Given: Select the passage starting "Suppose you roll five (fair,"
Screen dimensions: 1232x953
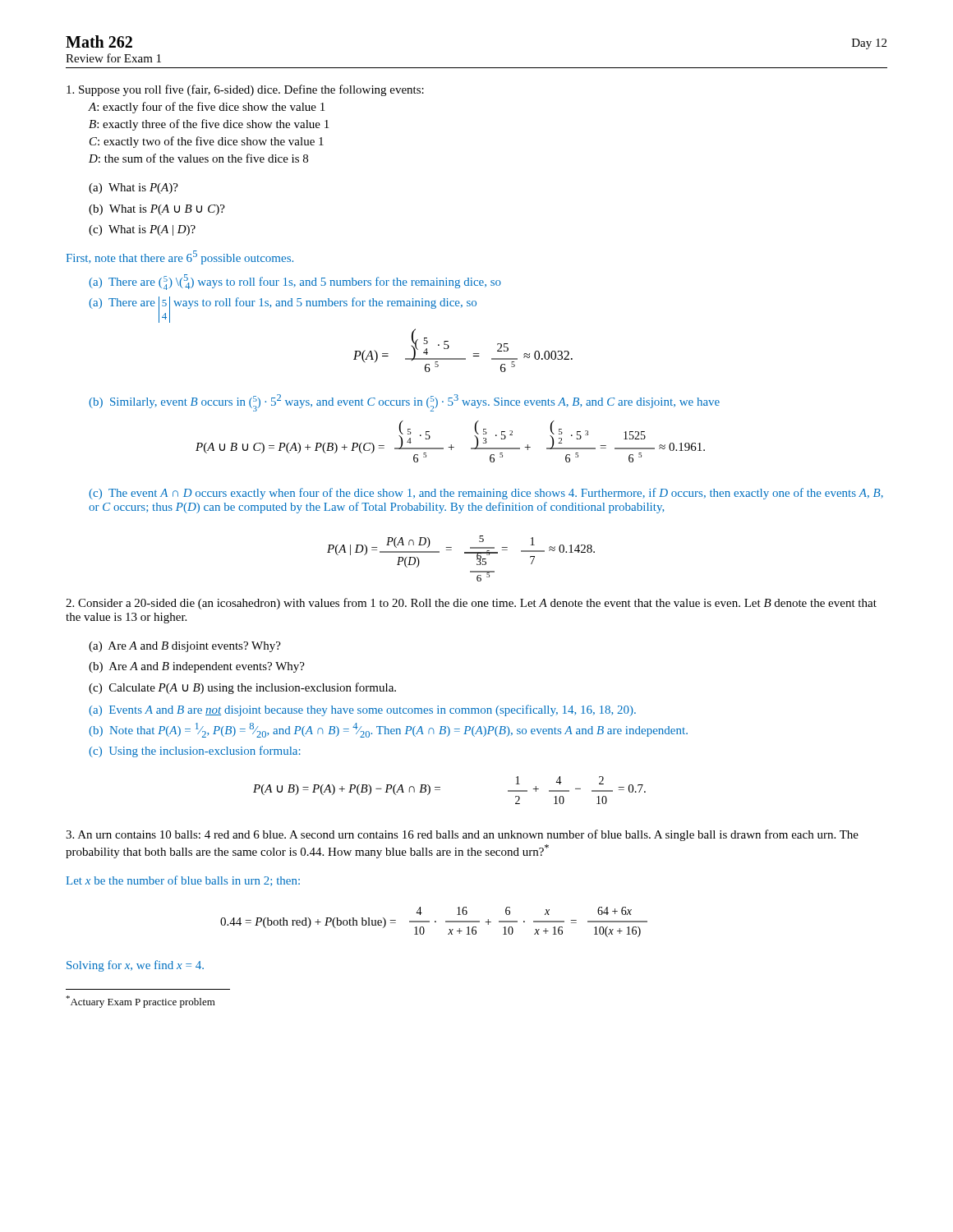Looking at the screenshot, I should 245,90.
